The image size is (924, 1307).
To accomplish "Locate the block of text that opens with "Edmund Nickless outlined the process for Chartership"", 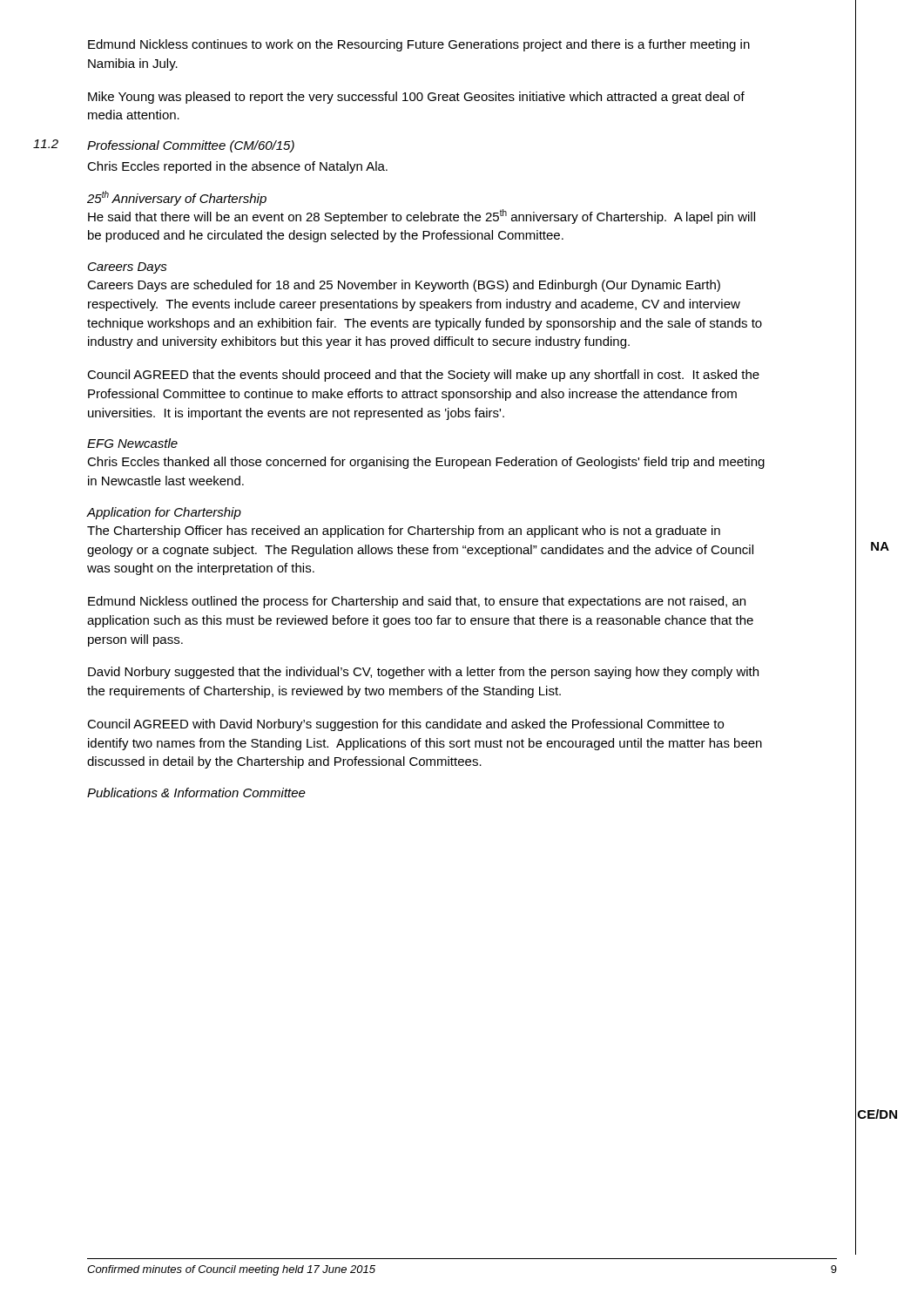I will 420,620.
